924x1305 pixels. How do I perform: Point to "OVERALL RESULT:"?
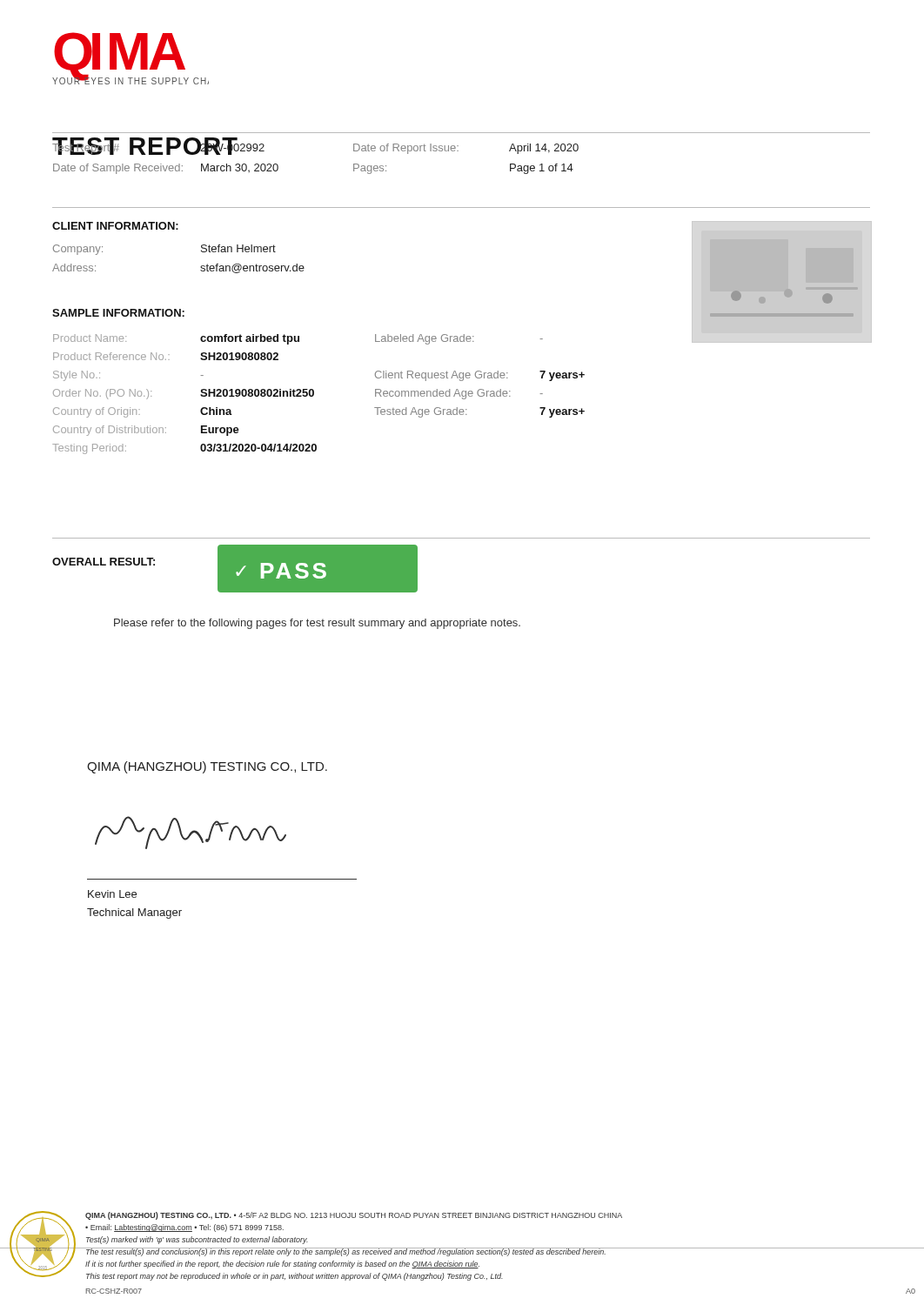(104, 562)
